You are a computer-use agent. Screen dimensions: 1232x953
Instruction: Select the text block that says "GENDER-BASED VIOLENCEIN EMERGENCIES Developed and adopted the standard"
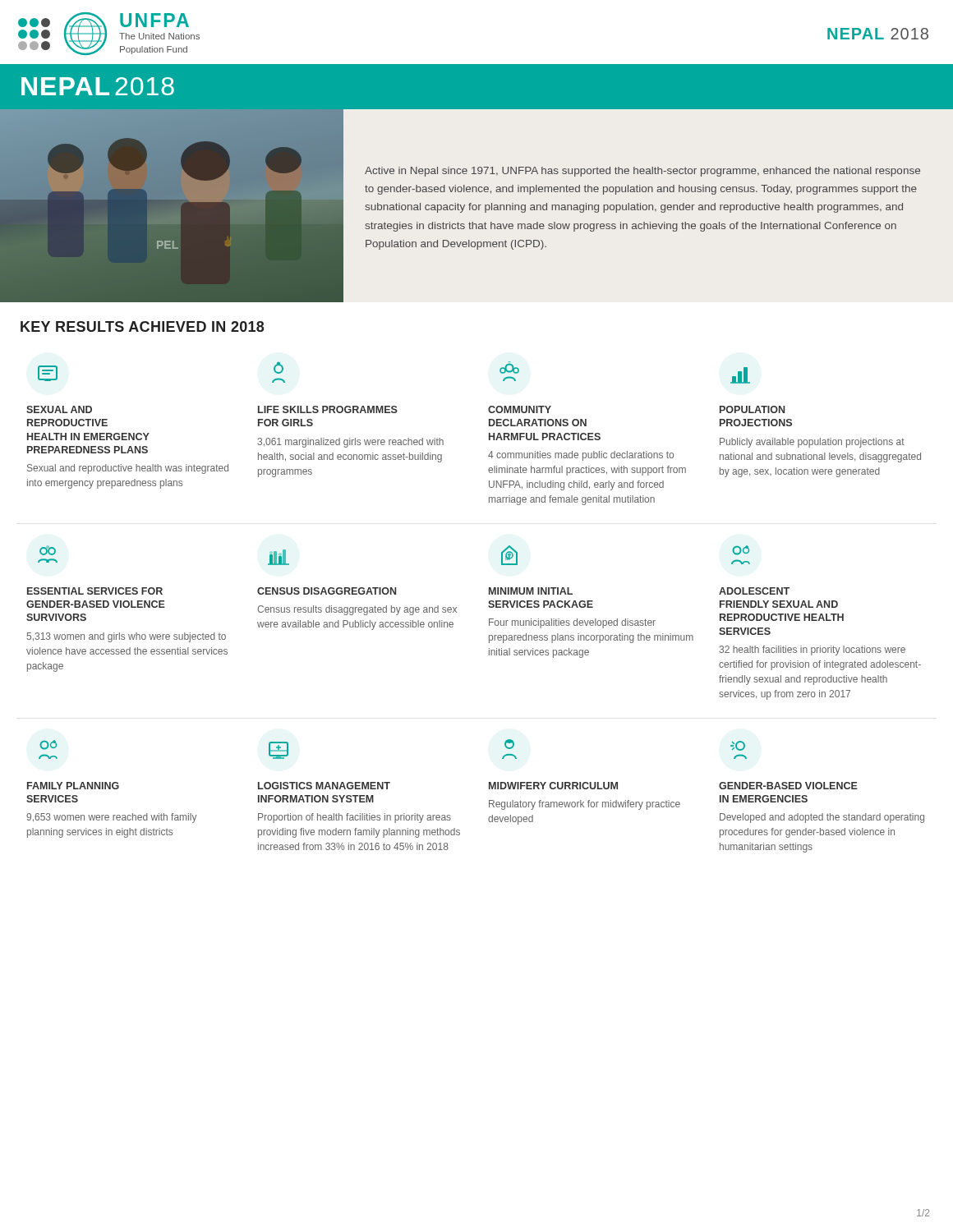[x=823, y=791]
